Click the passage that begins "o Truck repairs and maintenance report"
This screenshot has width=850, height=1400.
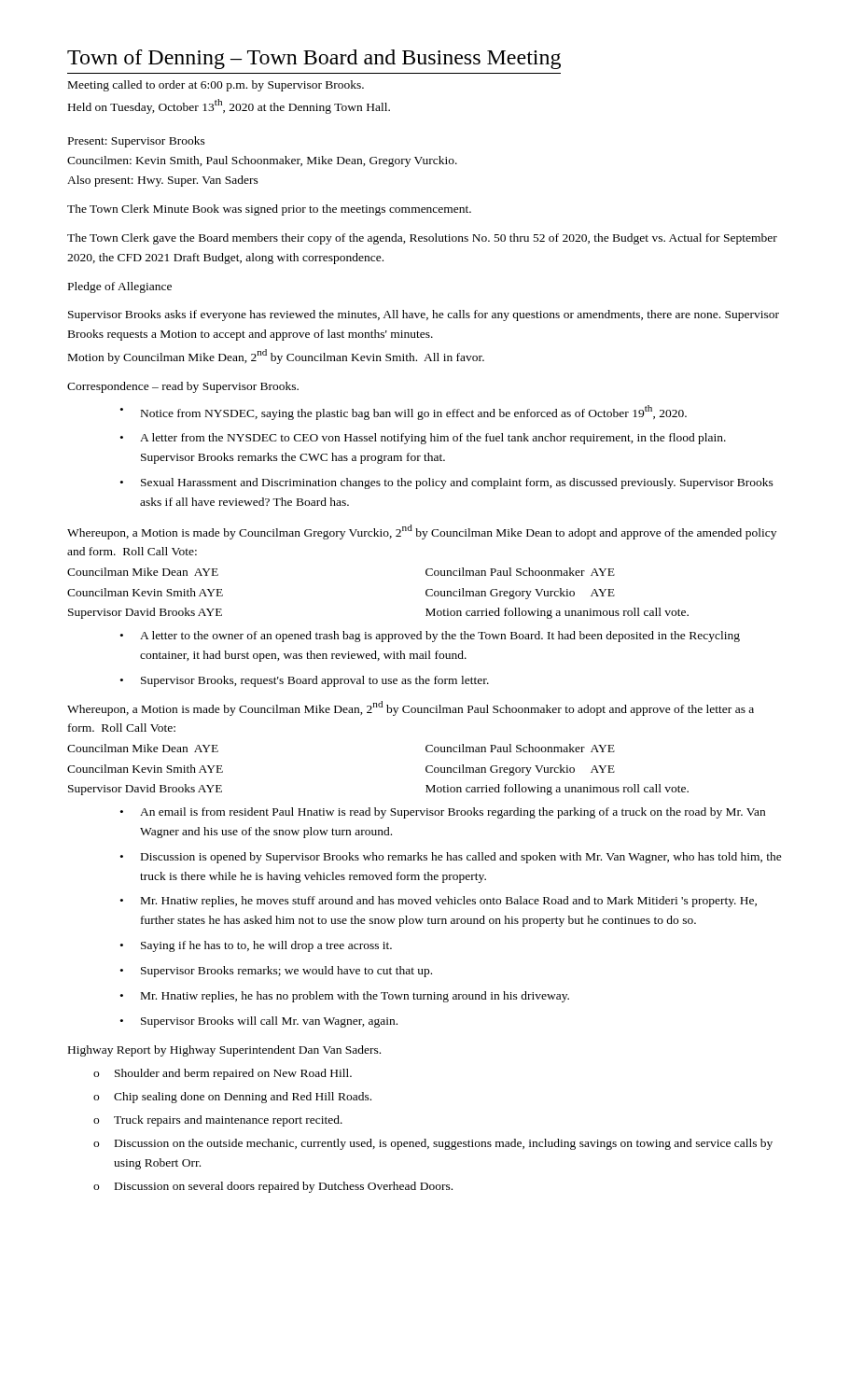[x=218, y=1120]
